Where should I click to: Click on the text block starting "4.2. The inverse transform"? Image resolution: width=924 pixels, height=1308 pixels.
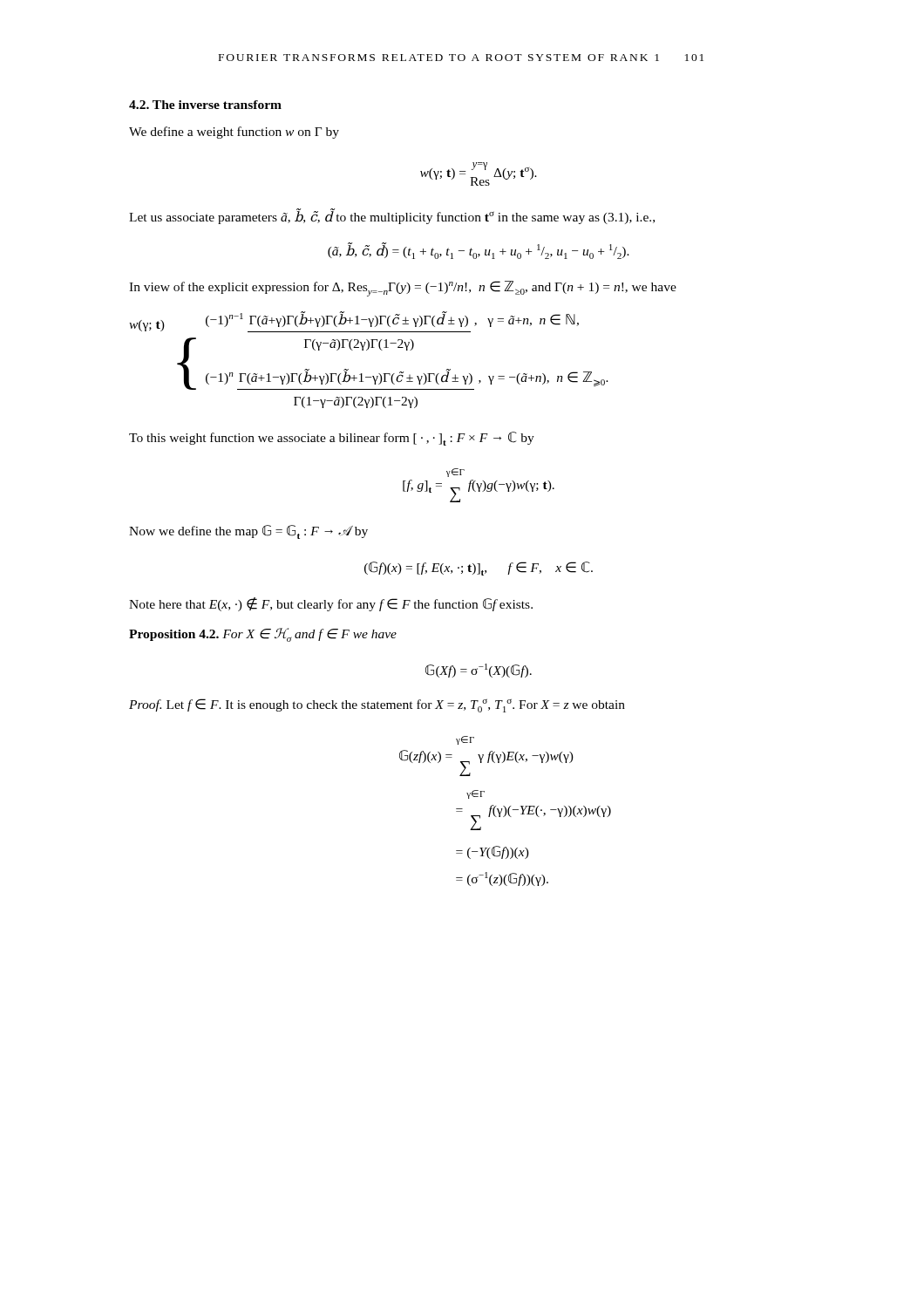point(205,104)
